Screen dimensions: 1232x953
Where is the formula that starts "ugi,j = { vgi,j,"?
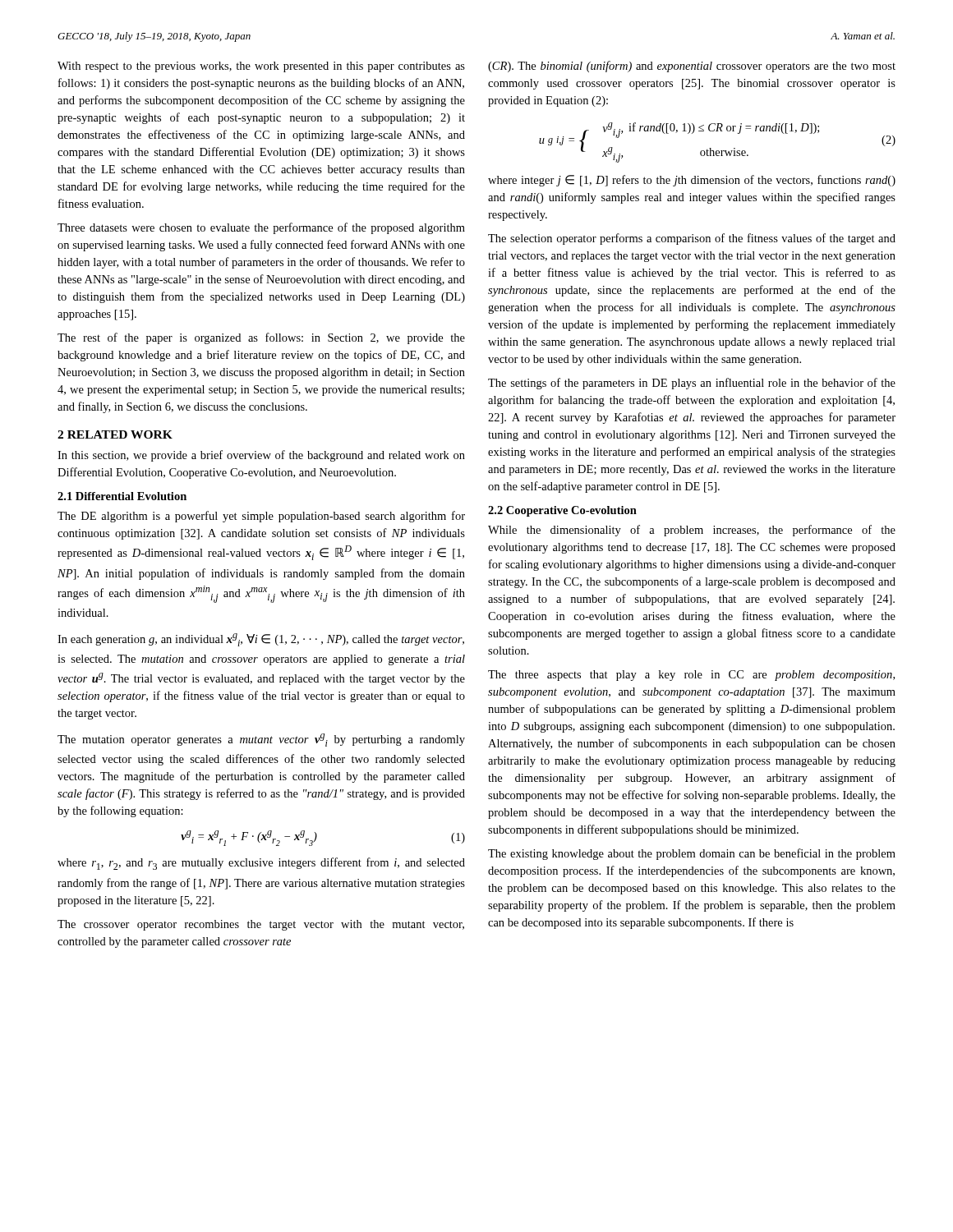692,140
